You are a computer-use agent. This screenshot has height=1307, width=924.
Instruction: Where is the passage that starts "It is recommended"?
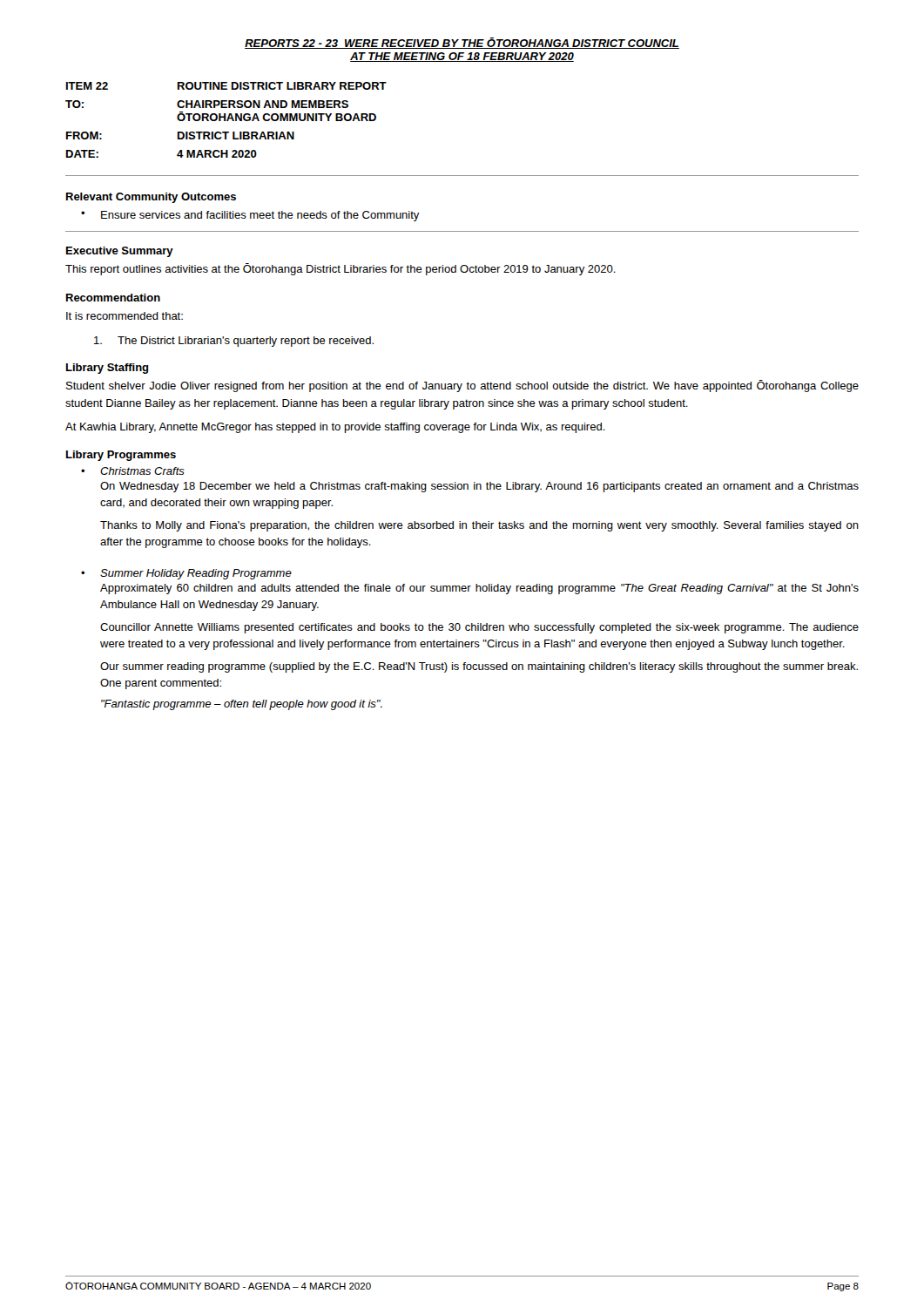124,316
